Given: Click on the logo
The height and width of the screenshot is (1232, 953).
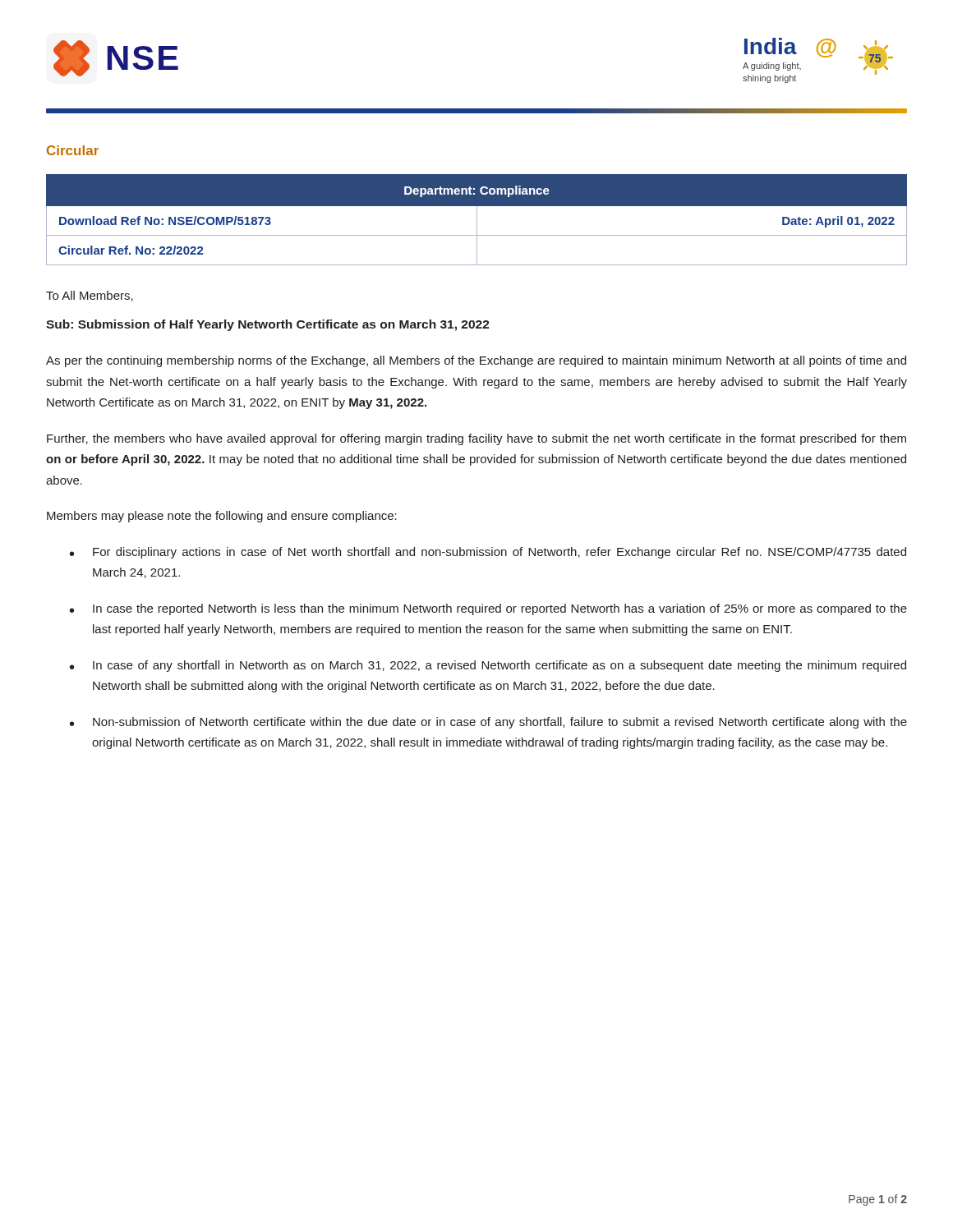Looking at the screenshot, I should click(476, 45).
